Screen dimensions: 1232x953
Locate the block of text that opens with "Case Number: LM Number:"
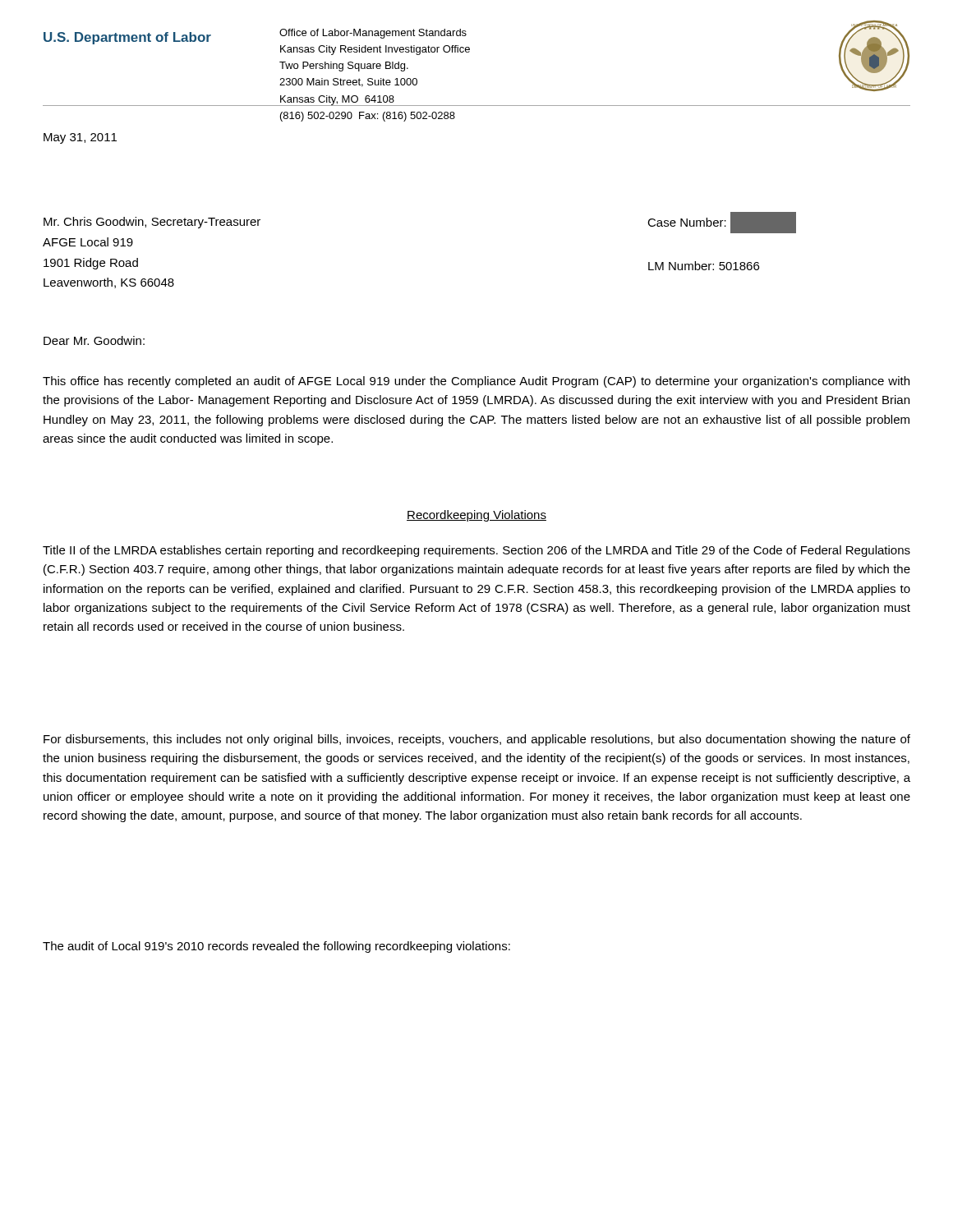[x=722, y=223]
